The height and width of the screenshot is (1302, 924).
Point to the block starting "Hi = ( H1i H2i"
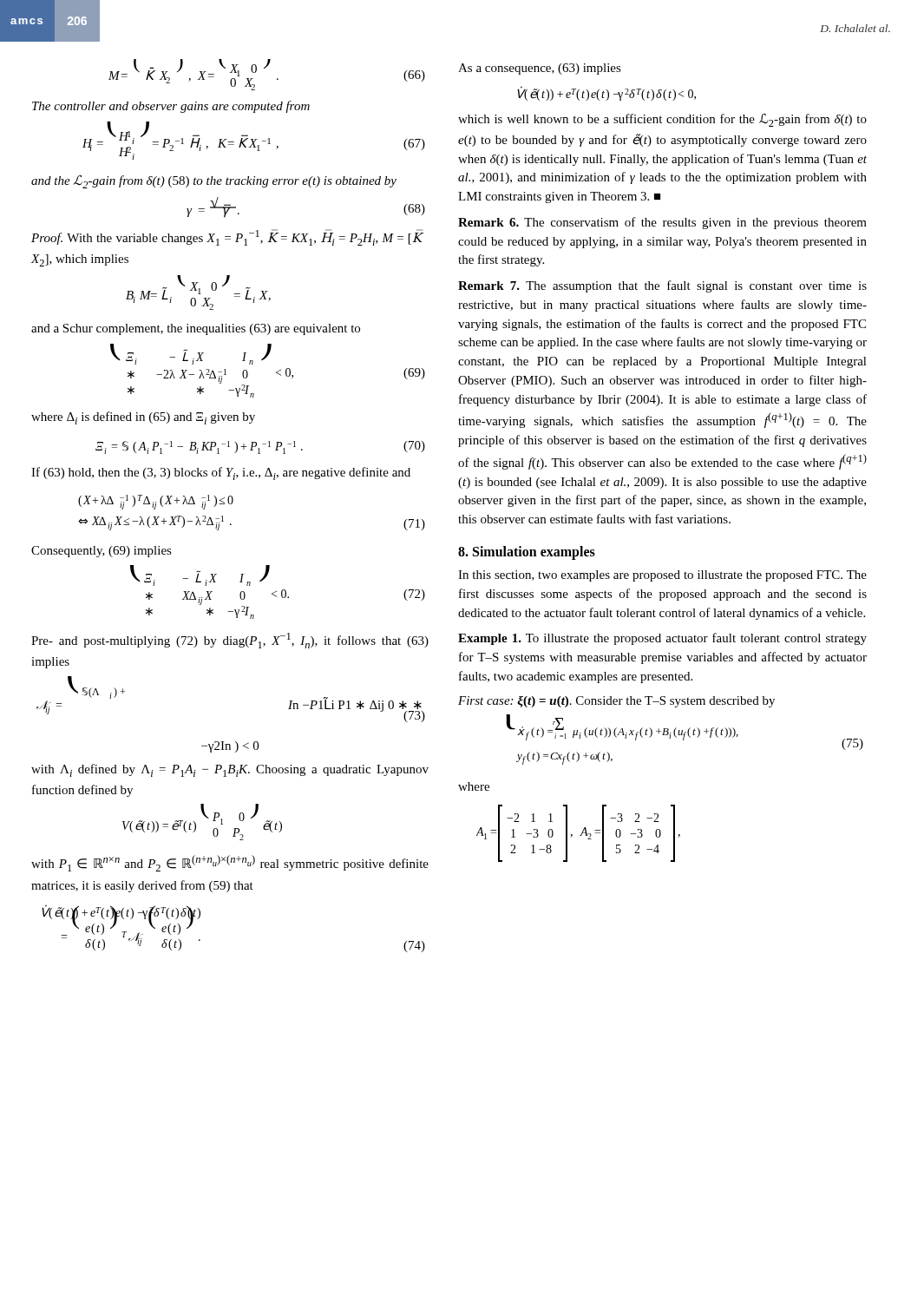(x=254, y=144)
